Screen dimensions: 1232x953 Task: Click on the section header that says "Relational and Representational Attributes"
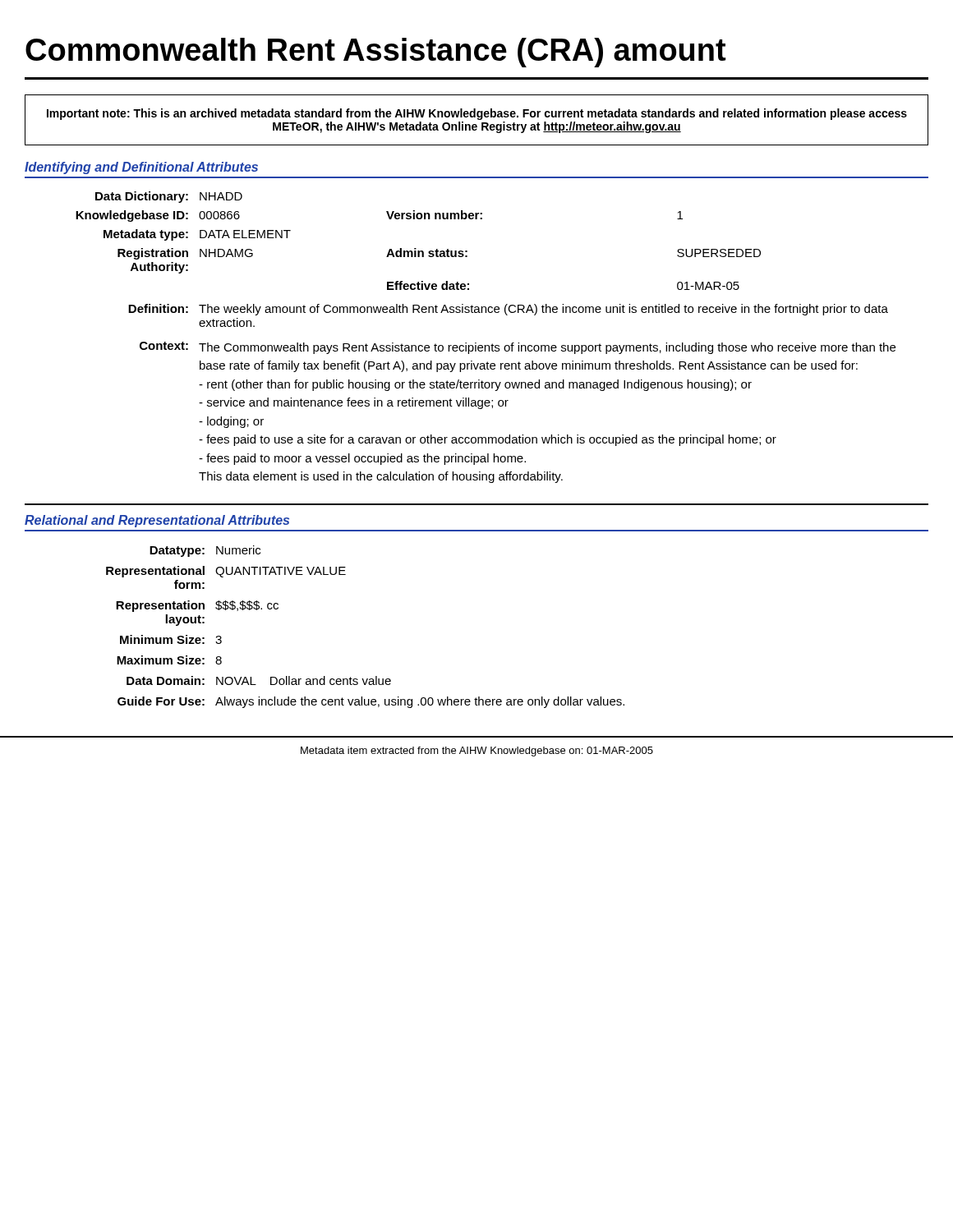tap(157, 520)
